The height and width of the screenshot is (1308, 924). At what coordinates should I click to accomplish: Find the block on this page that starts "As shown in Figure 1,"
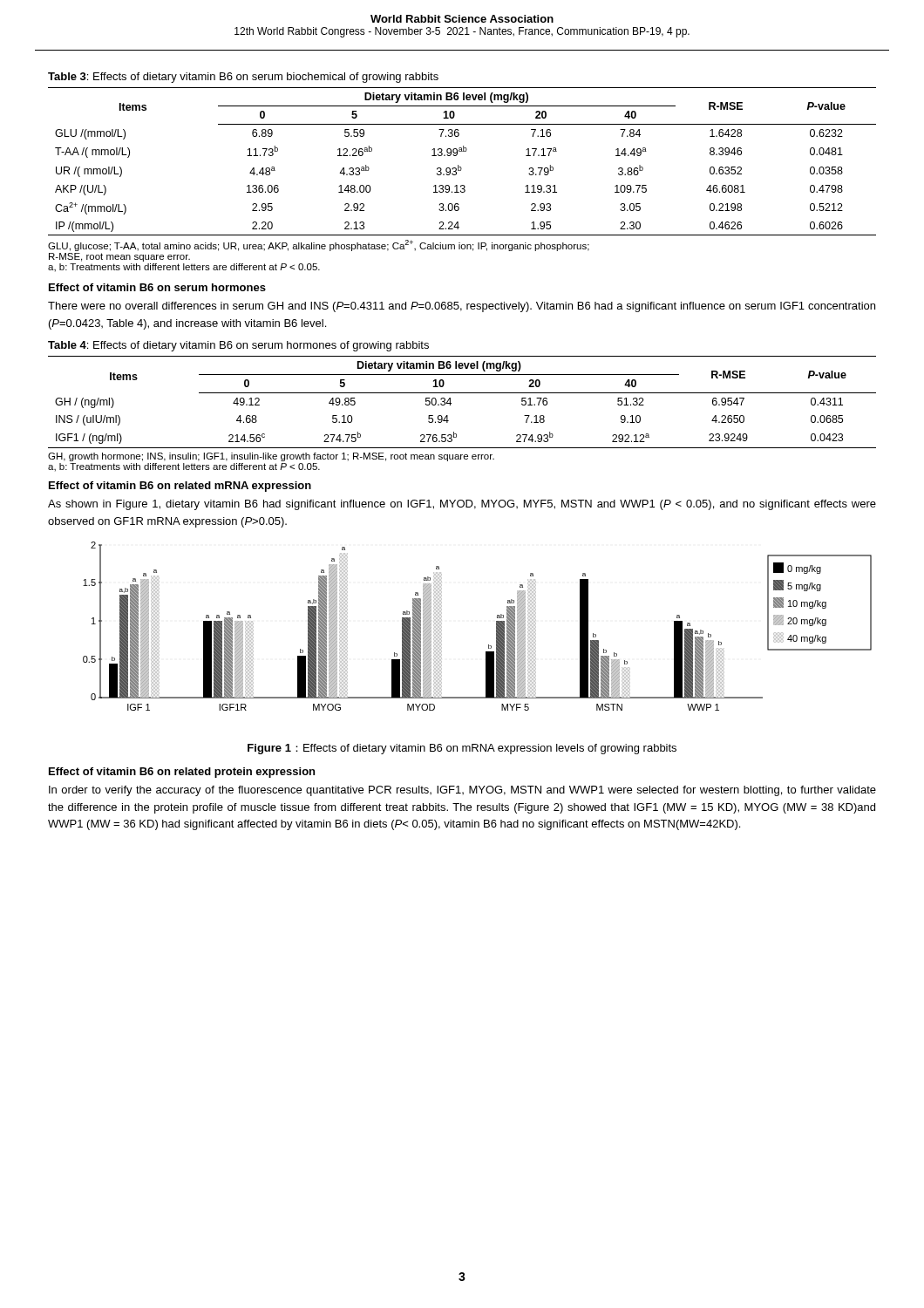(x=462, y=512)
